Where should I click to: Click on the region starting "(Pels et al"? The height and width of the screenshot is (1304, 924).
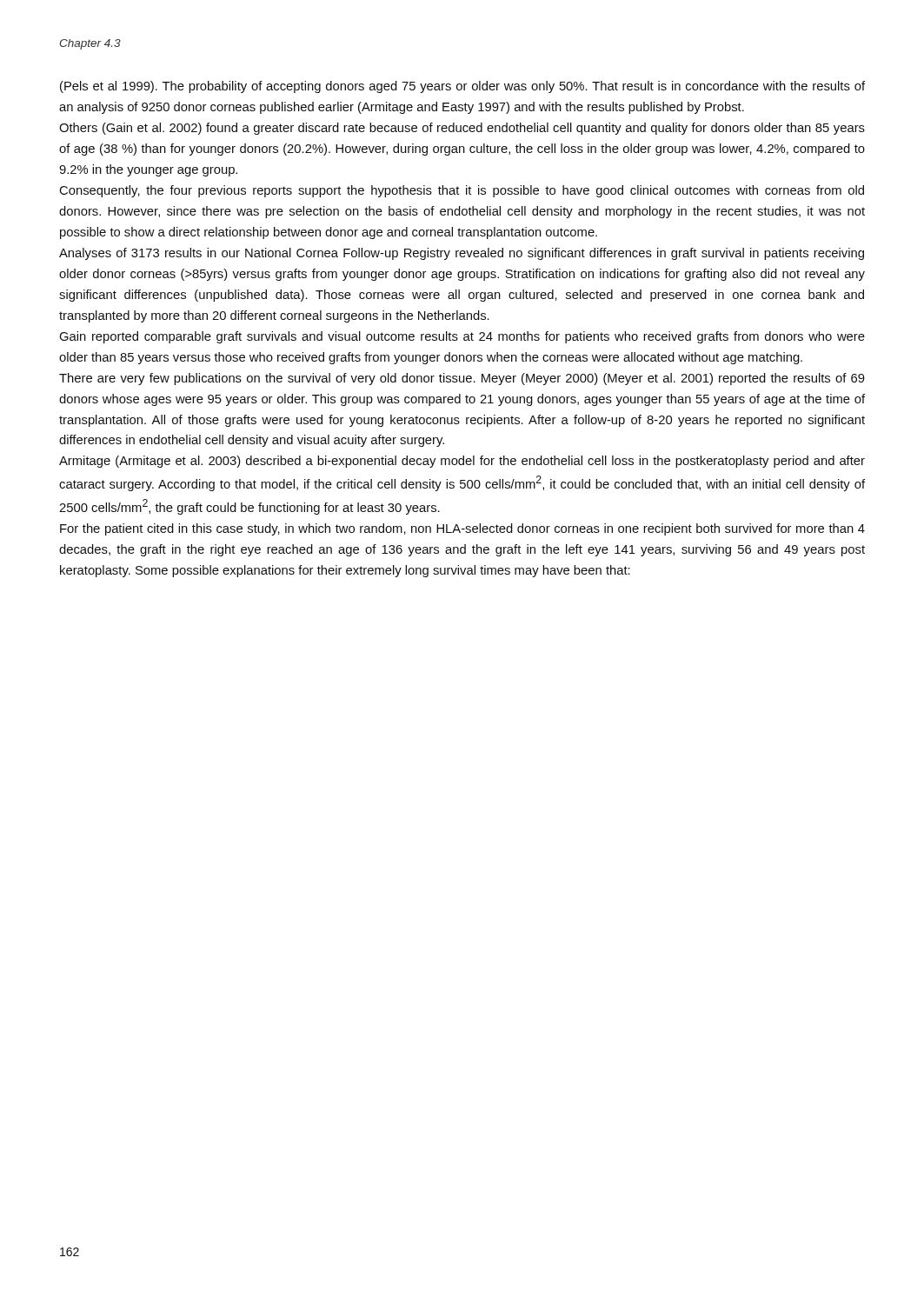(462, 329)
